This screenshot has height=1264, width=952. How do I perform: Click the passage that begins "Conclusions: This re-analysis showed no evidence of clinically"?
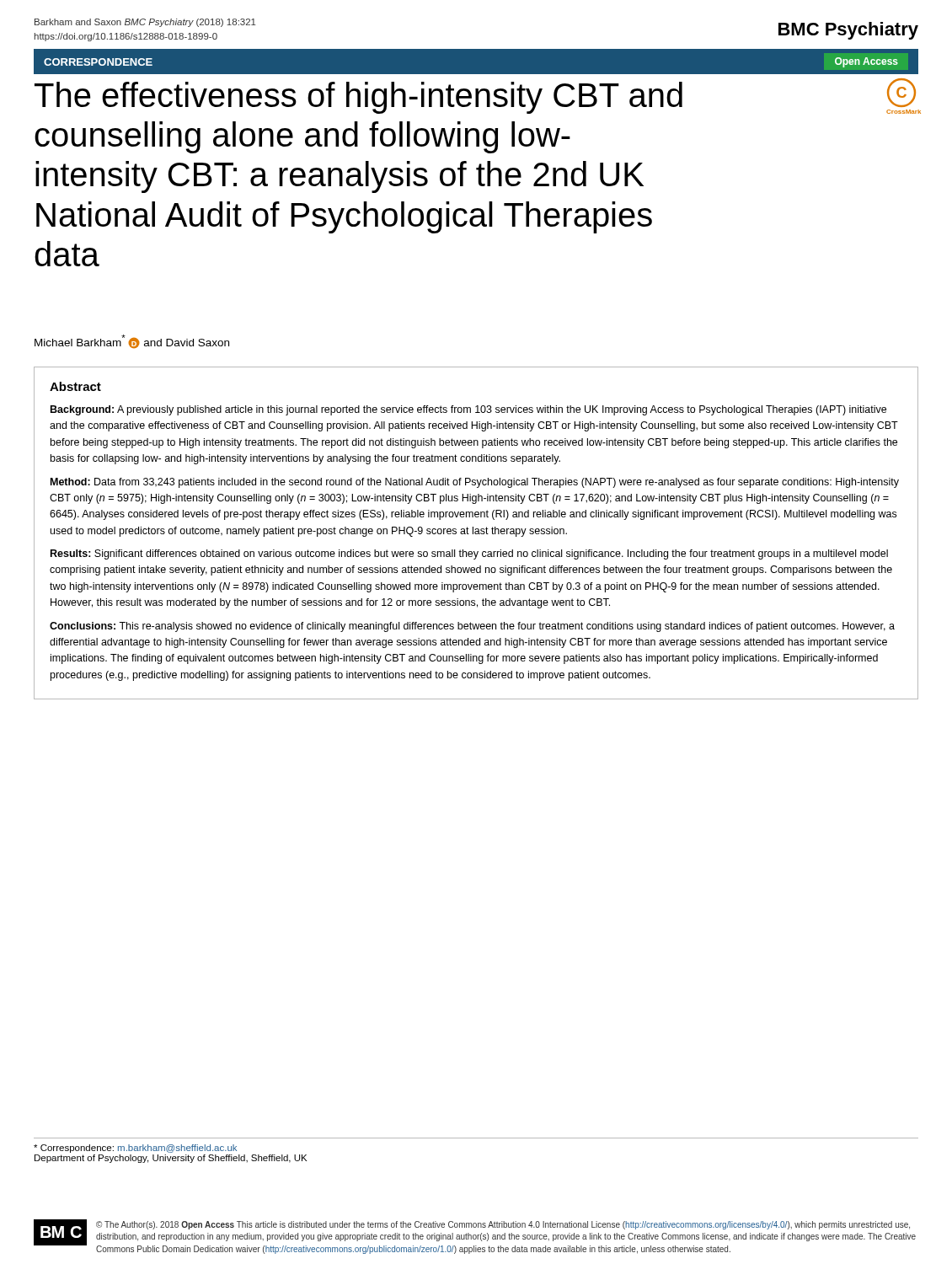(x=472, y=650)
